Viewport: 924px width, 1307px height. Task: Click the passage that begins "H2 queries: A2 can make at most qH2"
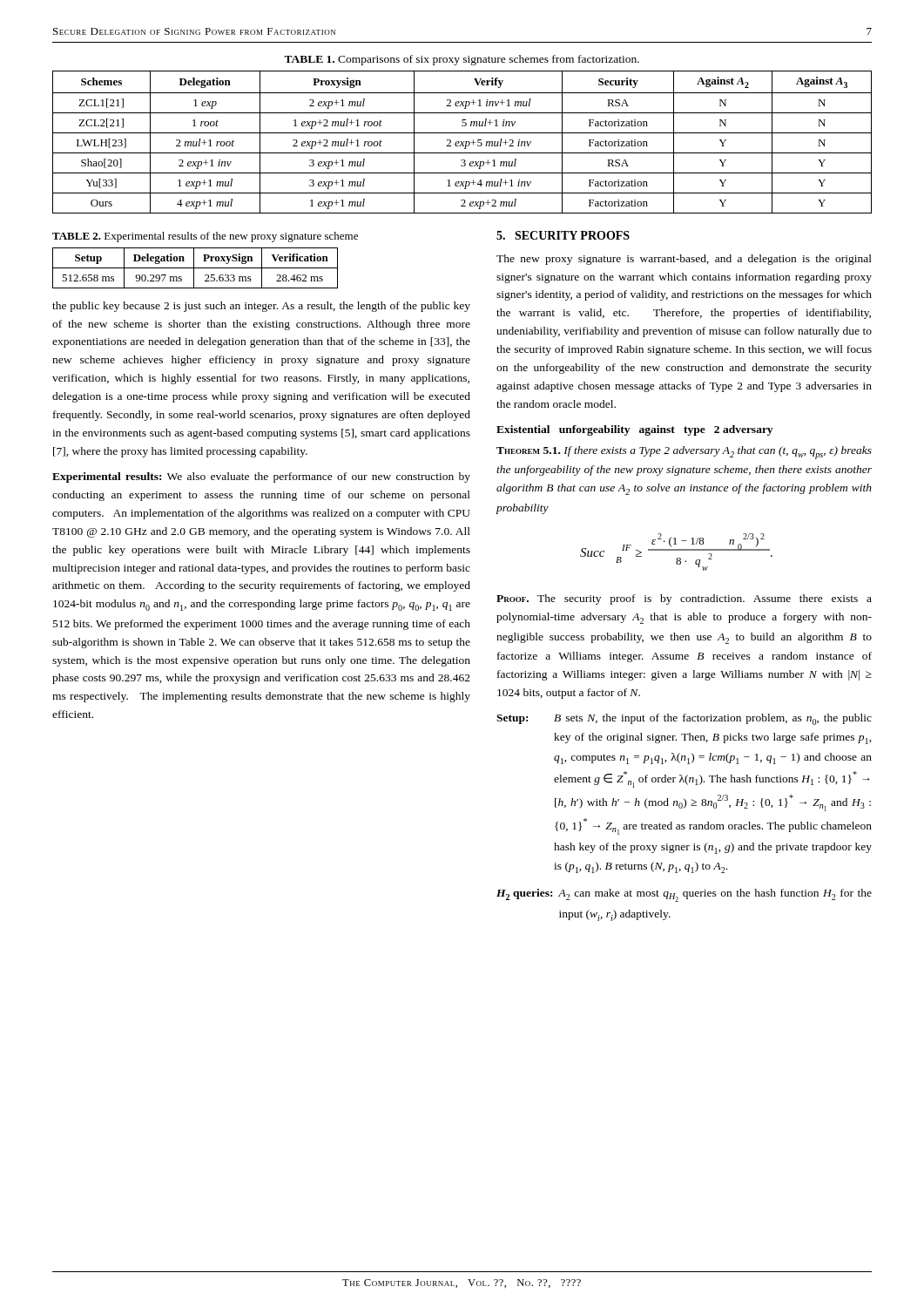[x=684, y=905]
